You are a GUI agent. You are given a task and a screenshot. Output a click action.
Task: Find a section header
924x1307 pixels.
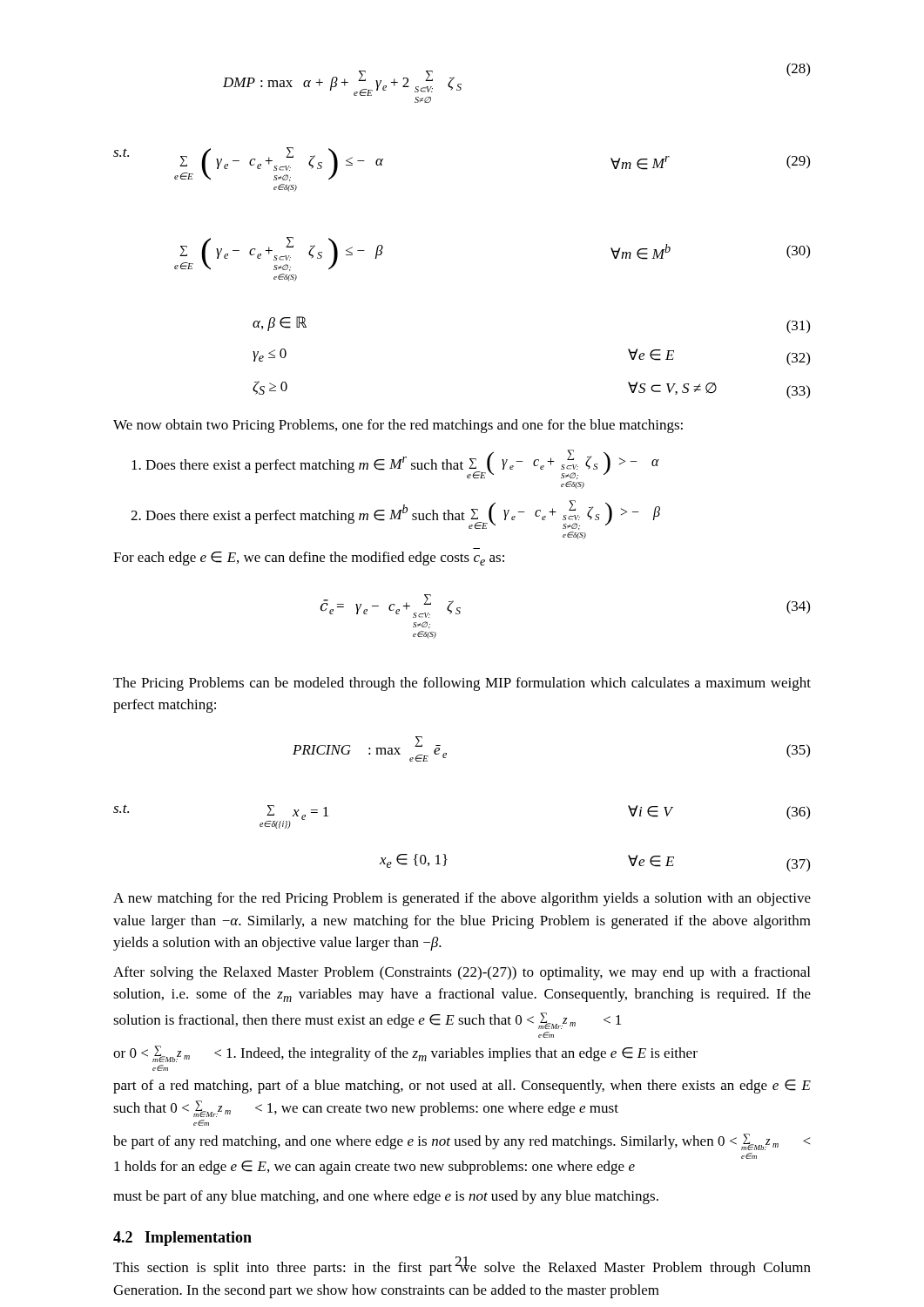click(x=182, y=1238)
